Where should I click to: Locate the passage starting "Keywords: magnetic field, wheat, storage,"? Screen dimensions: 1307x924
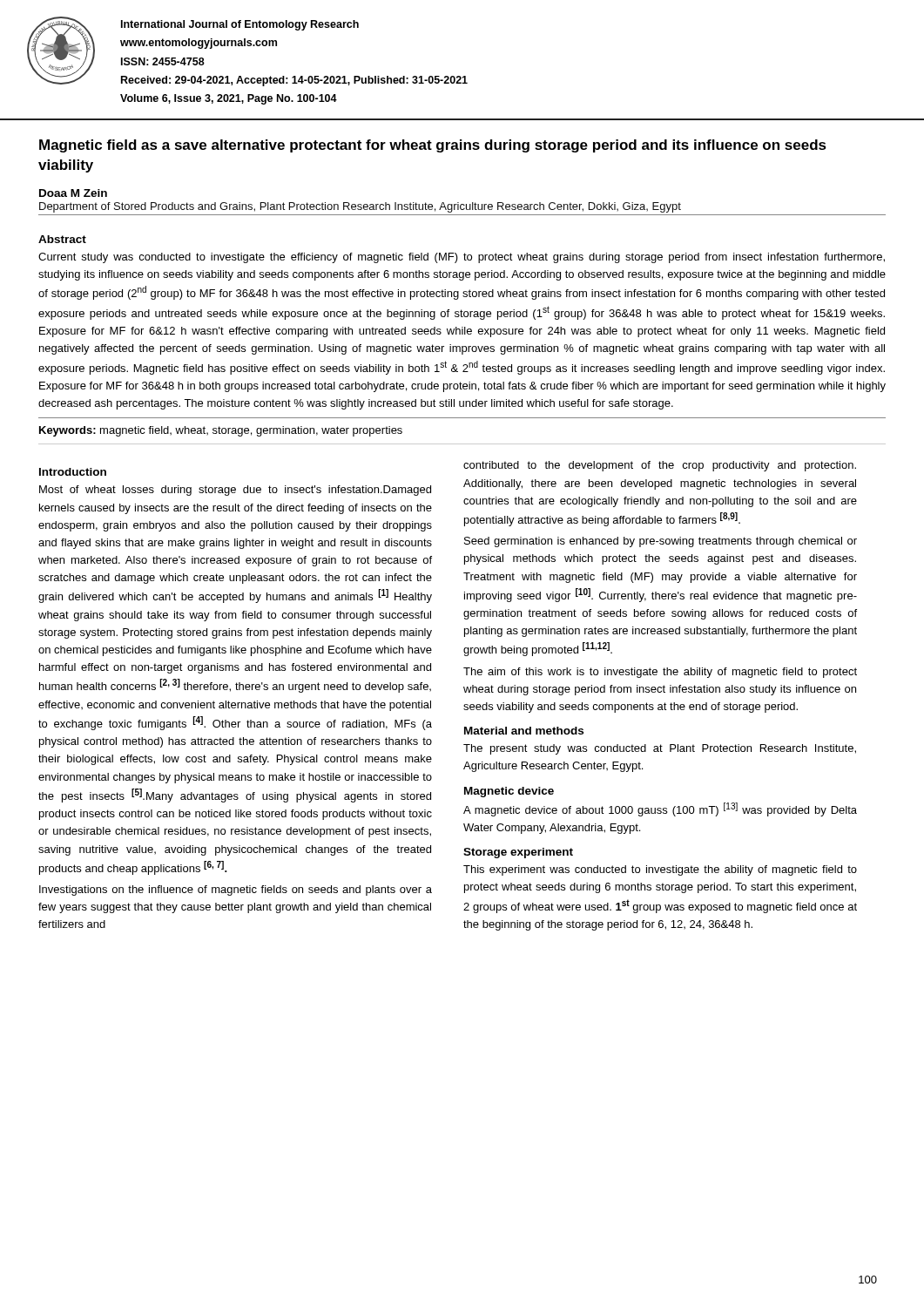(221, 430)
